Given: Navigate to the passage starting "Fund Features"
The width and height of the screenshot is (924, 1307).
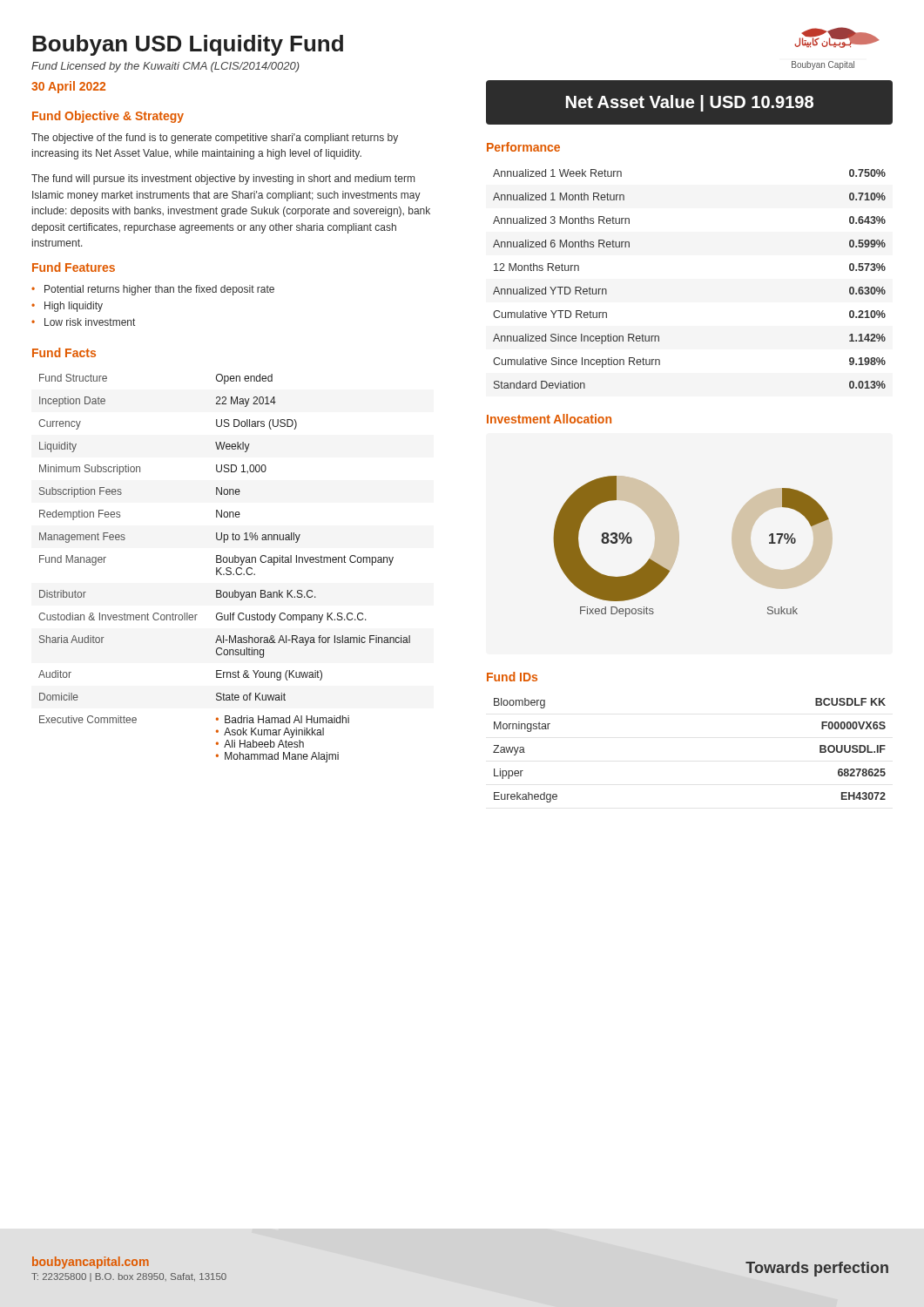Looking at the screenshot, I should [x=73, y=268].
